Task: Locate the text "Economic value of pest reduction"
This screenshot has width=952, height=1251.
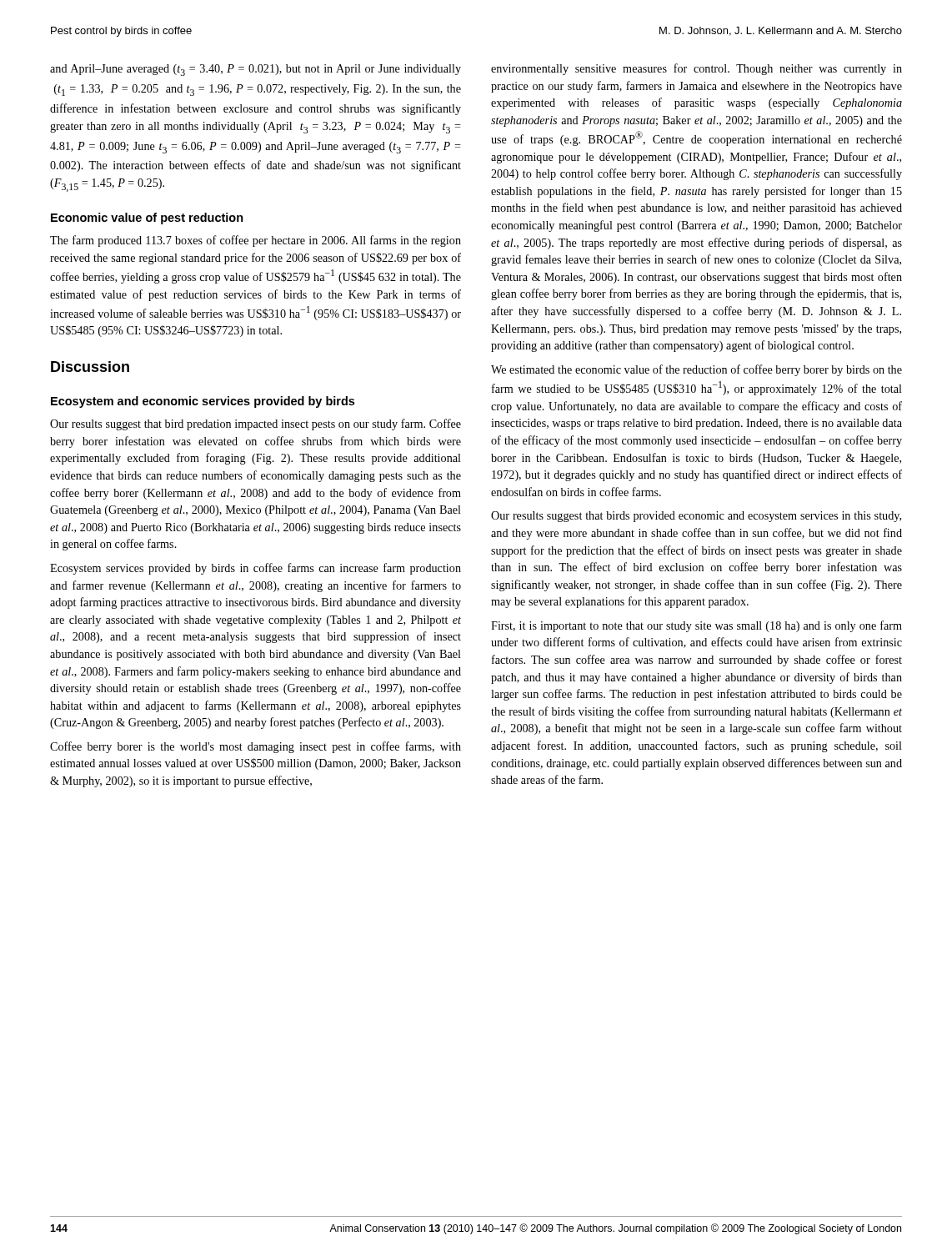Action: (x=147, y=218)
